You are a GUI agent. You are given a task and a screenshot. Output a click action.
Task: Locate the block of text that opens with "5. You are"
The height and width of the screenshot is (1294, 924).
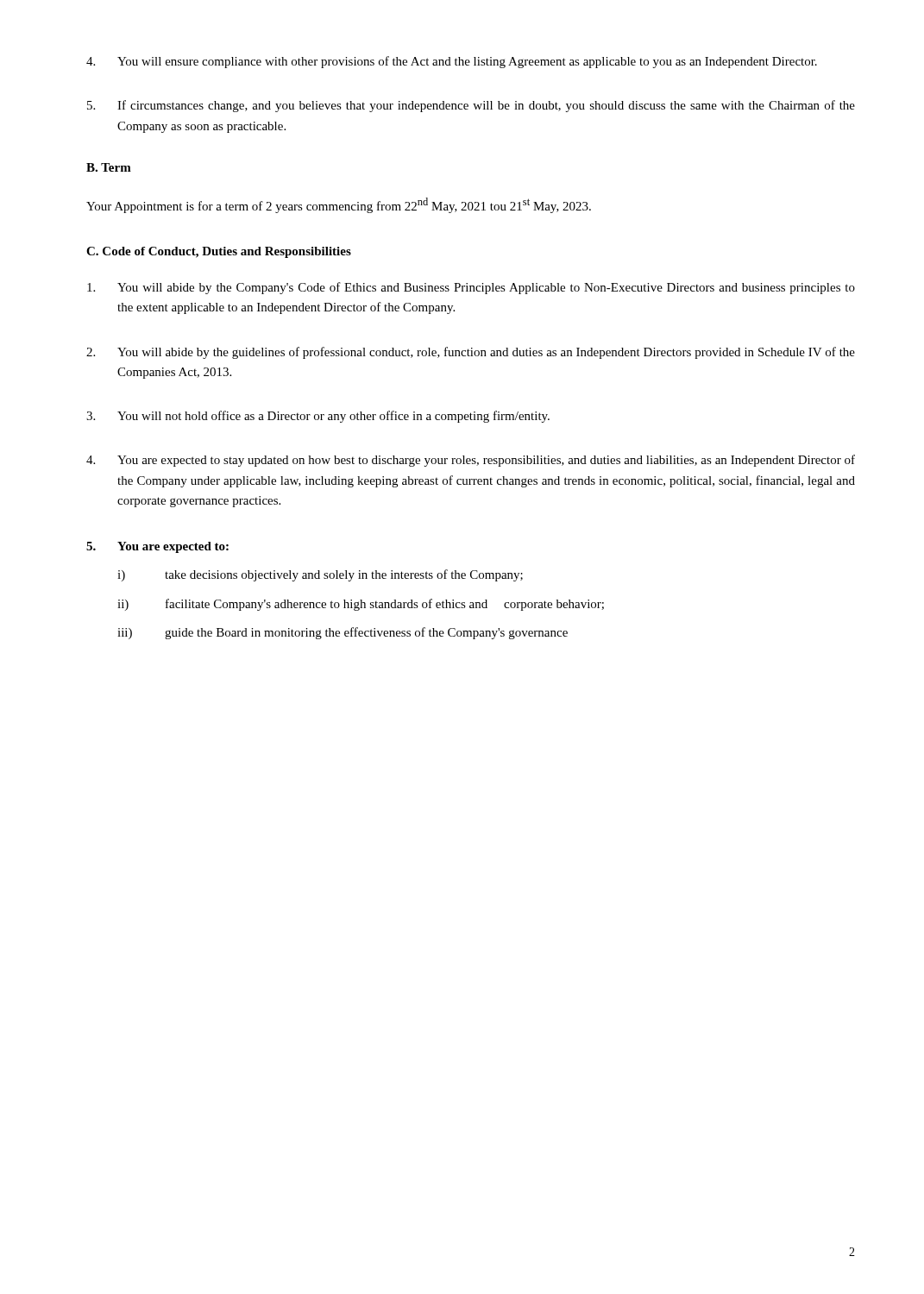click(157, 547)
